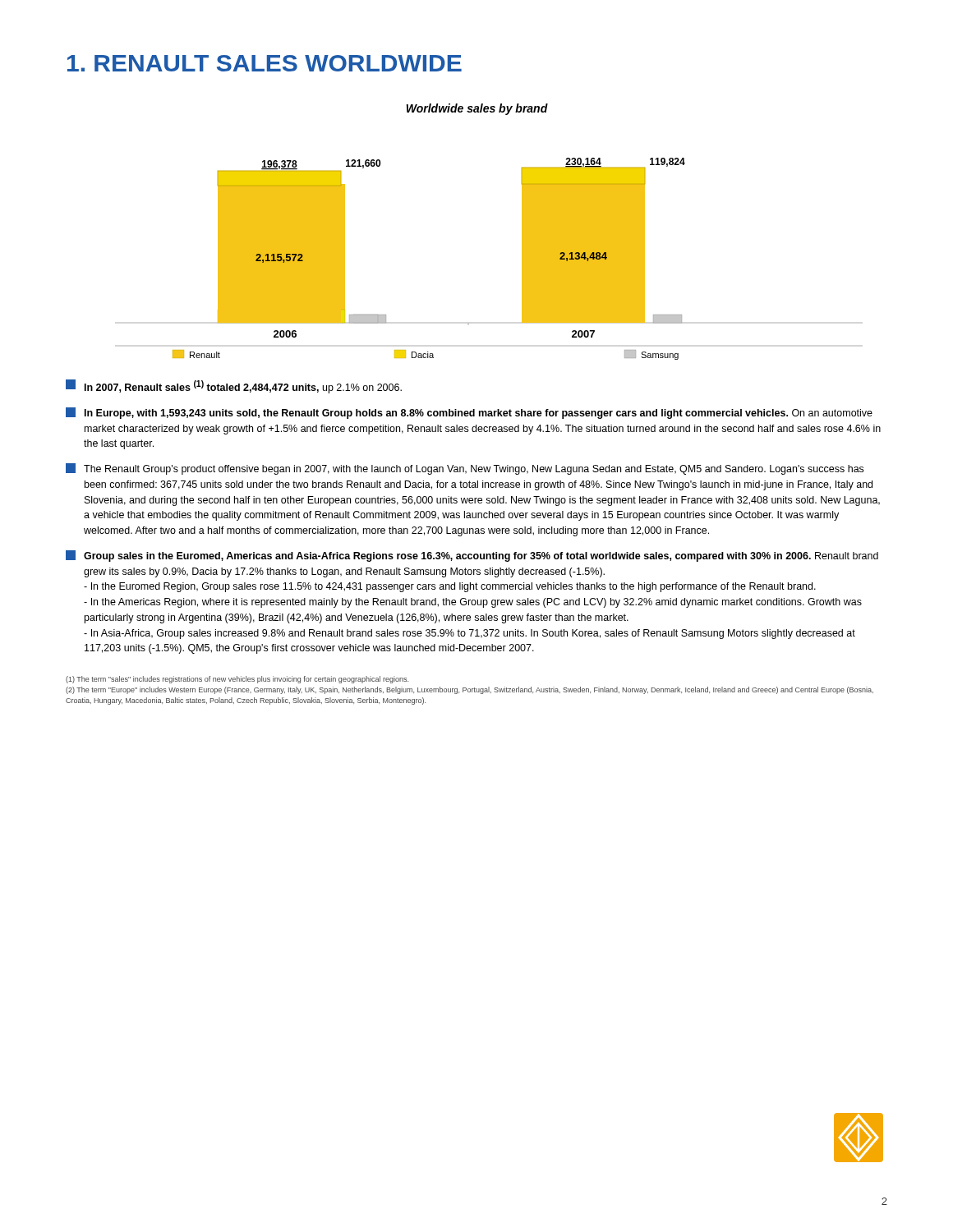Viewport: 953px width, 1232px height.
Task: Locate the list item containing "The Renault Group's product offensive began in"
Action: coord(476,500)
